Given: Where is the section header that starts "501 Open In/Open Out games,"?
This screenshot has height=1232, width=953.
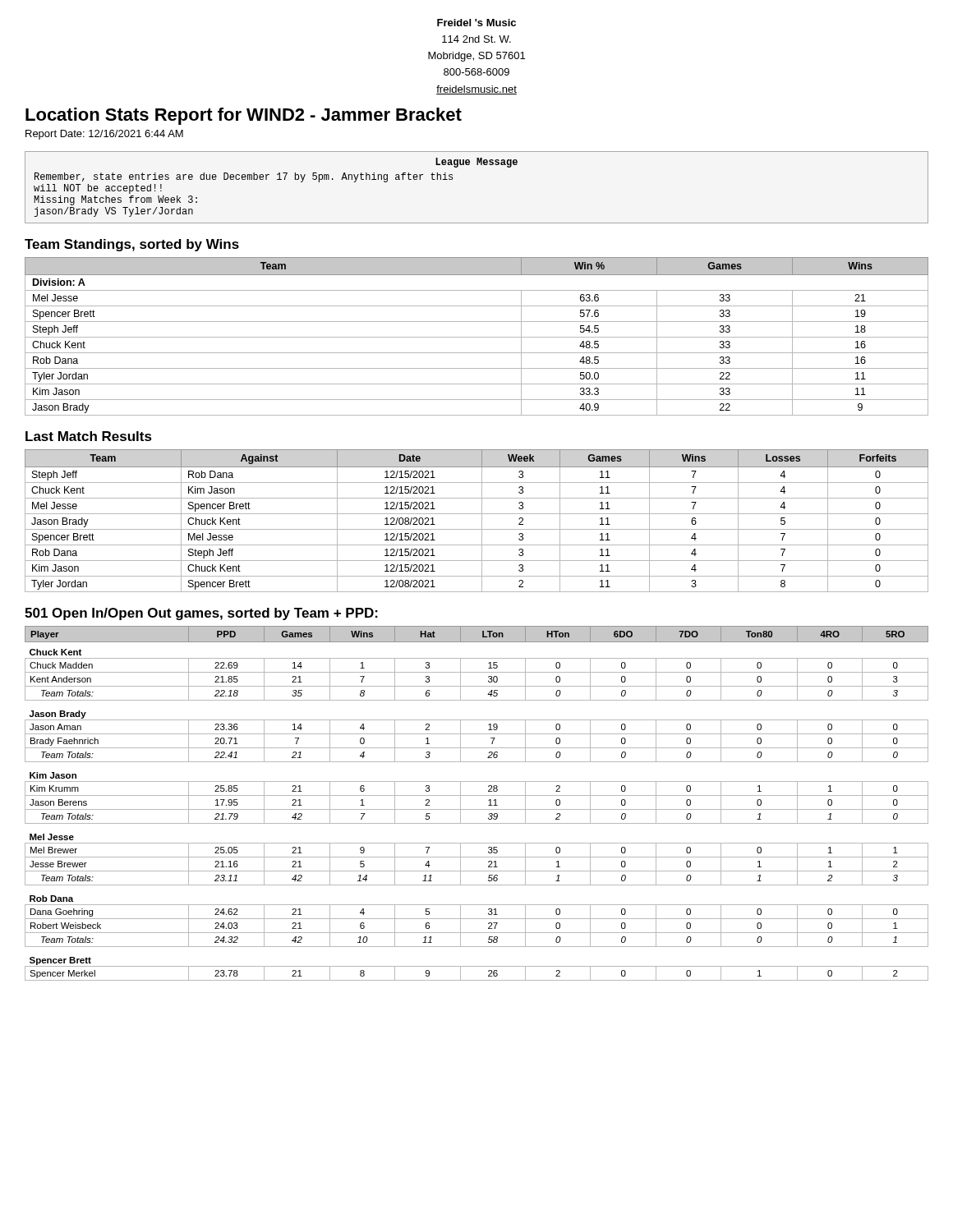Looking at the screenshot, I should (202, 613).
